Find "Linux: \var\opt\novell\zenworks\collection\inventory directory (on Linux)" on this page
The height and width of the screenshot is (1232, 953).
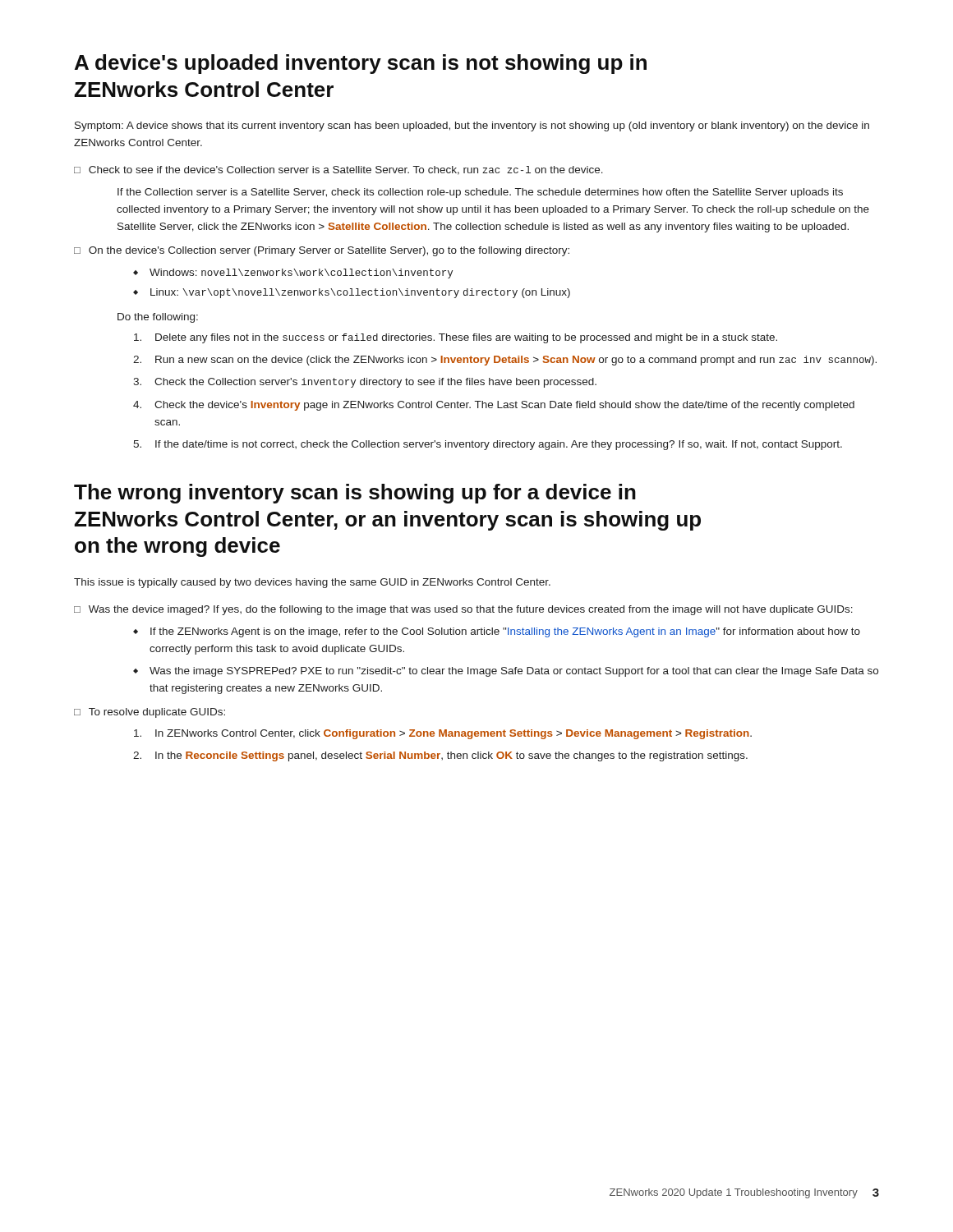pos(360,293)
